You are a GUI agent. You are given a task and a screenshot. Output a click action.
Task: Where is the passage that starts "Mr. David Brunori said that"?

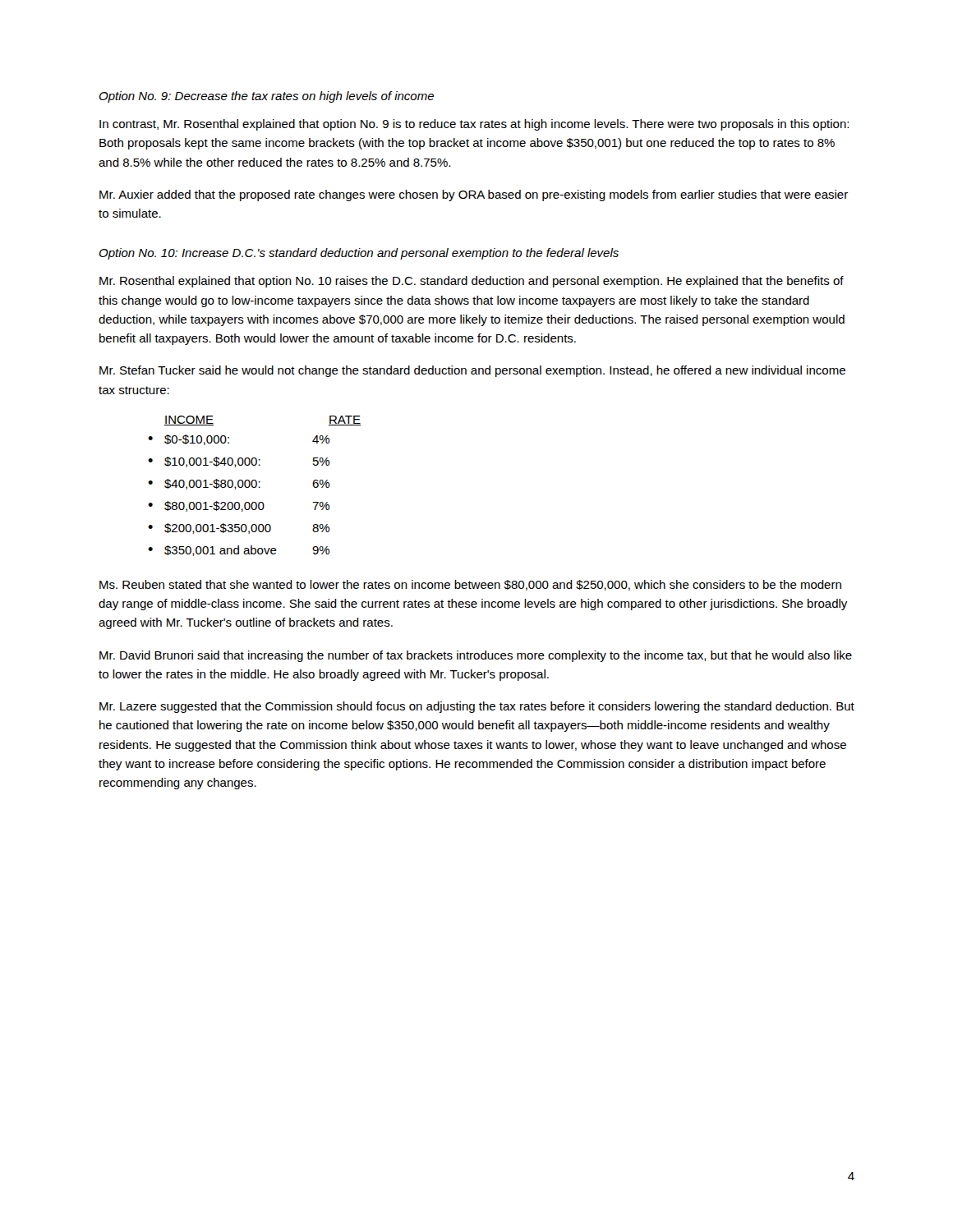[x=475, y=664]
